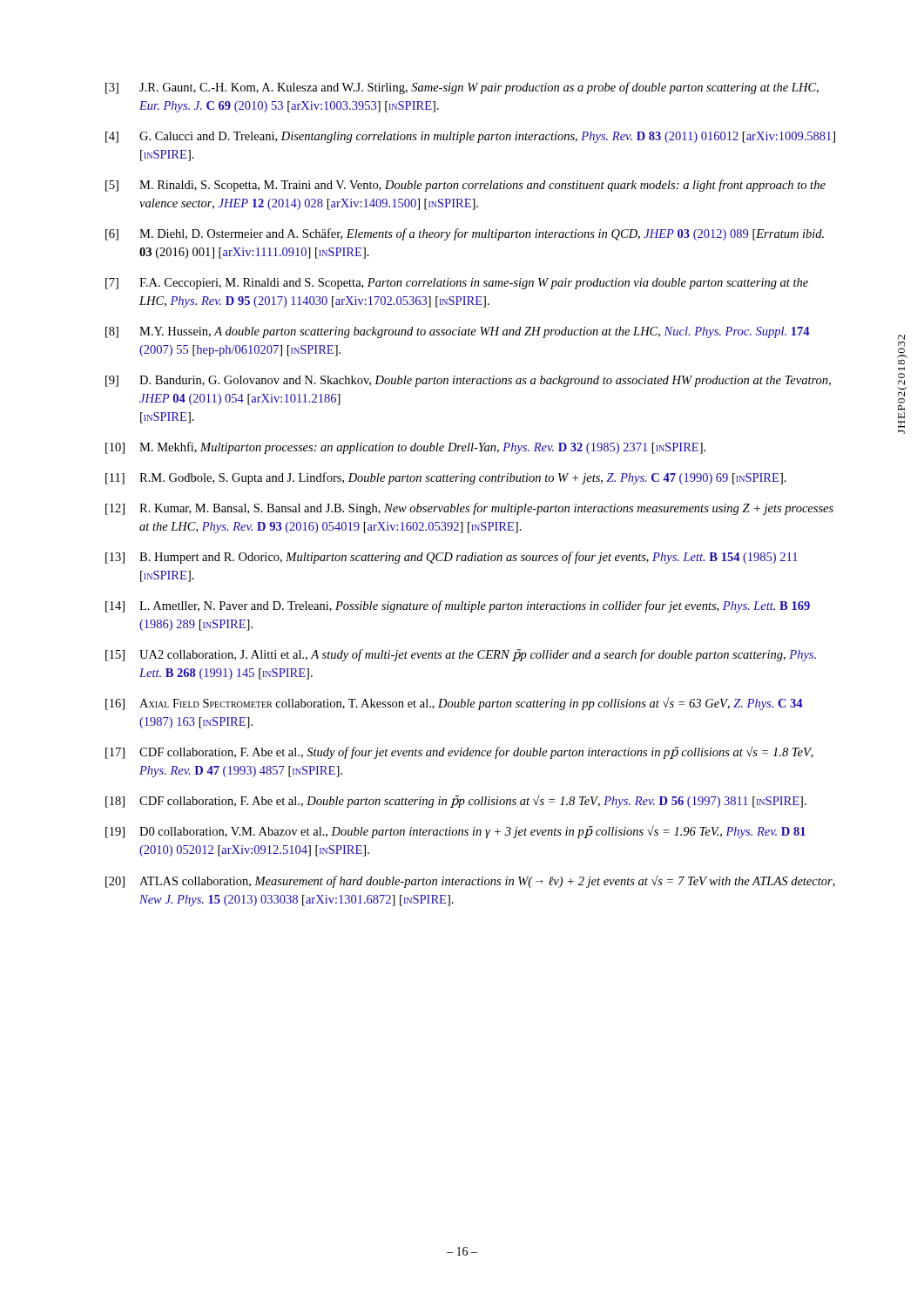Locate the list item that says "[13] B. Humpert and R."
This screenshot has height=1307, width=924.
[x=471, y=567]
